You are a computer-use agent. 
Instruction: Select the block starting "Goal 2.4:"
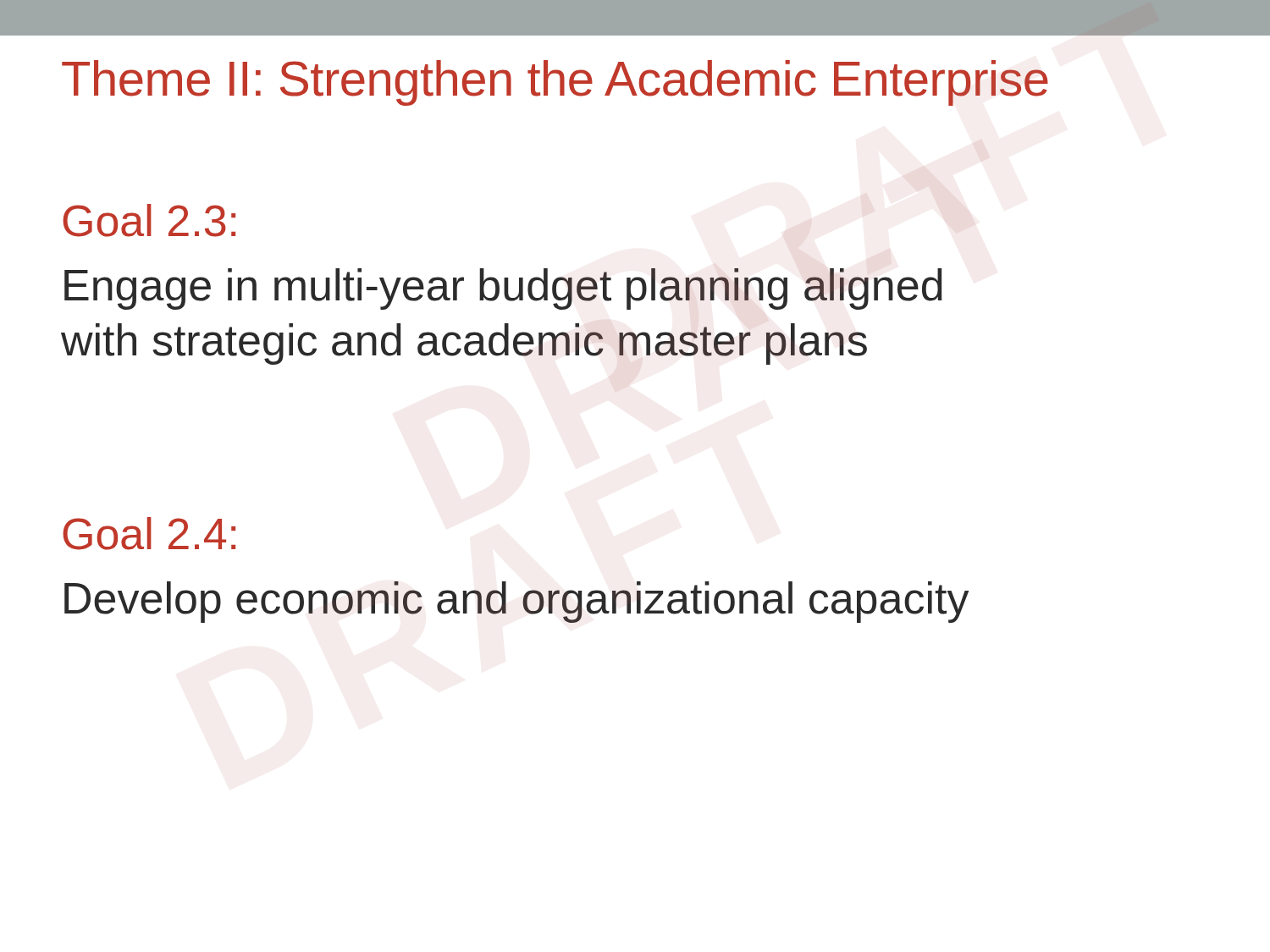tap(150, 534)
